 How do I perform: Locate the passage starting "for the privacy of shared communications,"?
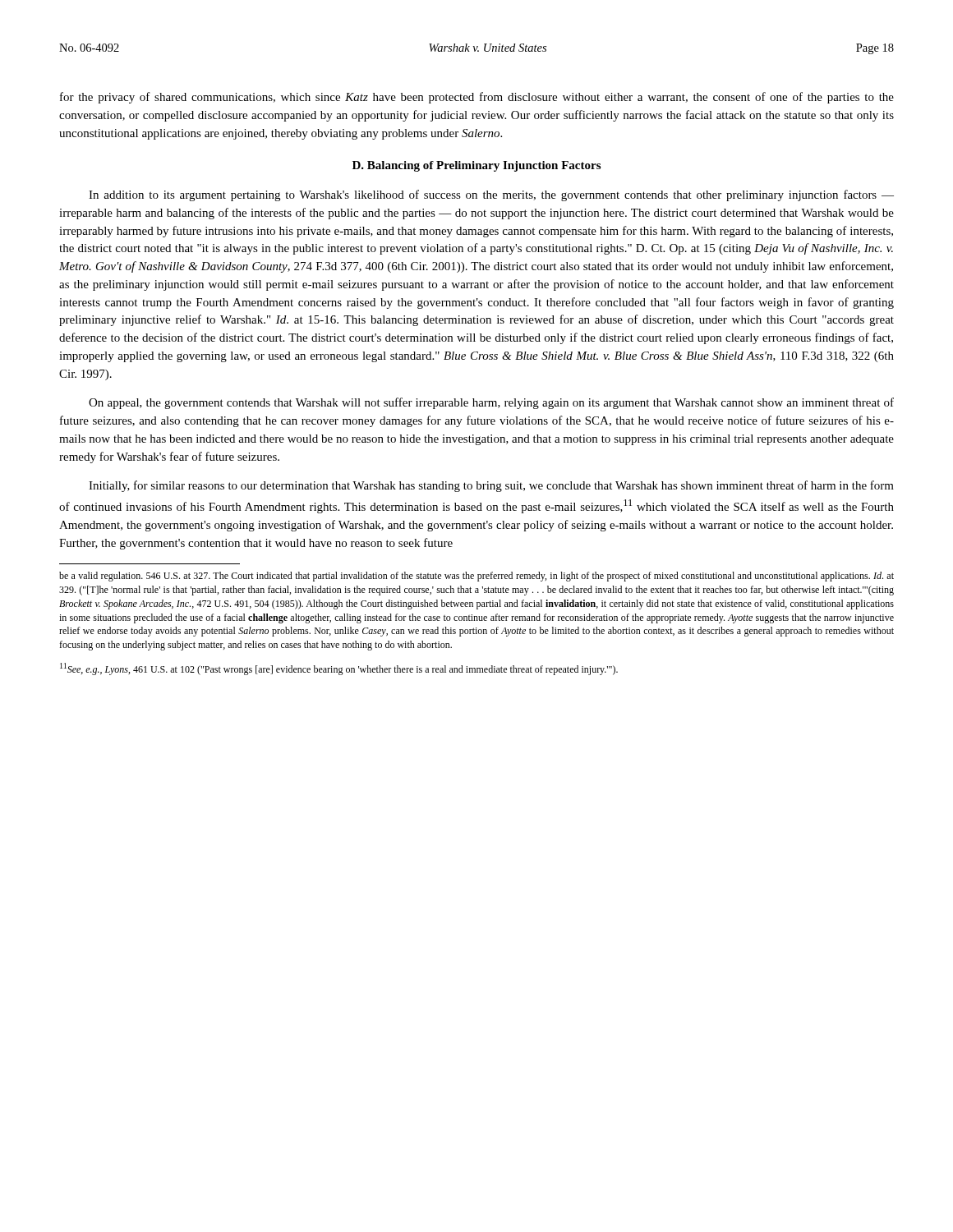tap(476, 115)
